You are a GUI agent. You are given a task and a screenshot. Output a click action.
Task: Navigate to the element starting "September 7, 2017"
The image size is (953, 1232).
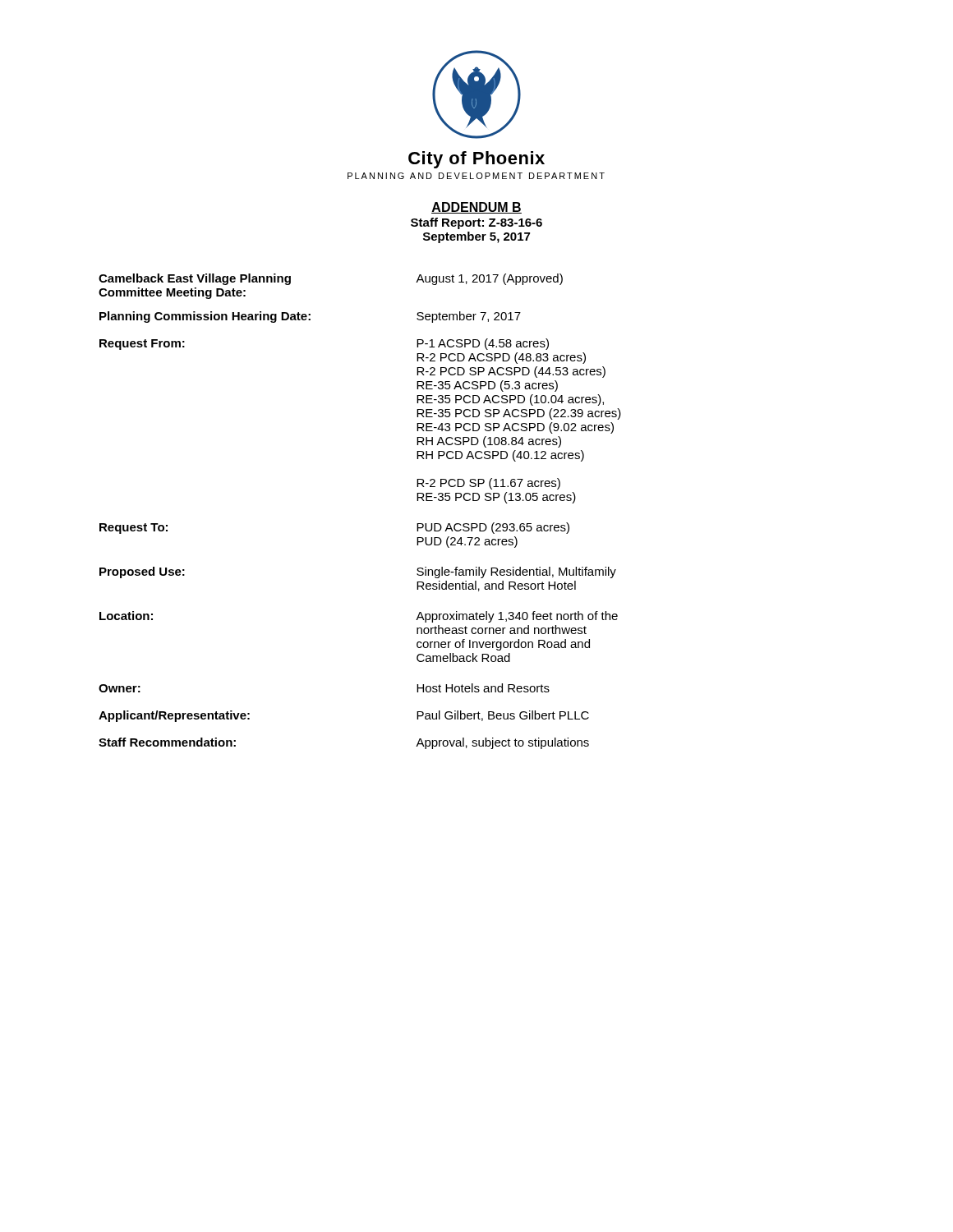click(x=468, y=316)
